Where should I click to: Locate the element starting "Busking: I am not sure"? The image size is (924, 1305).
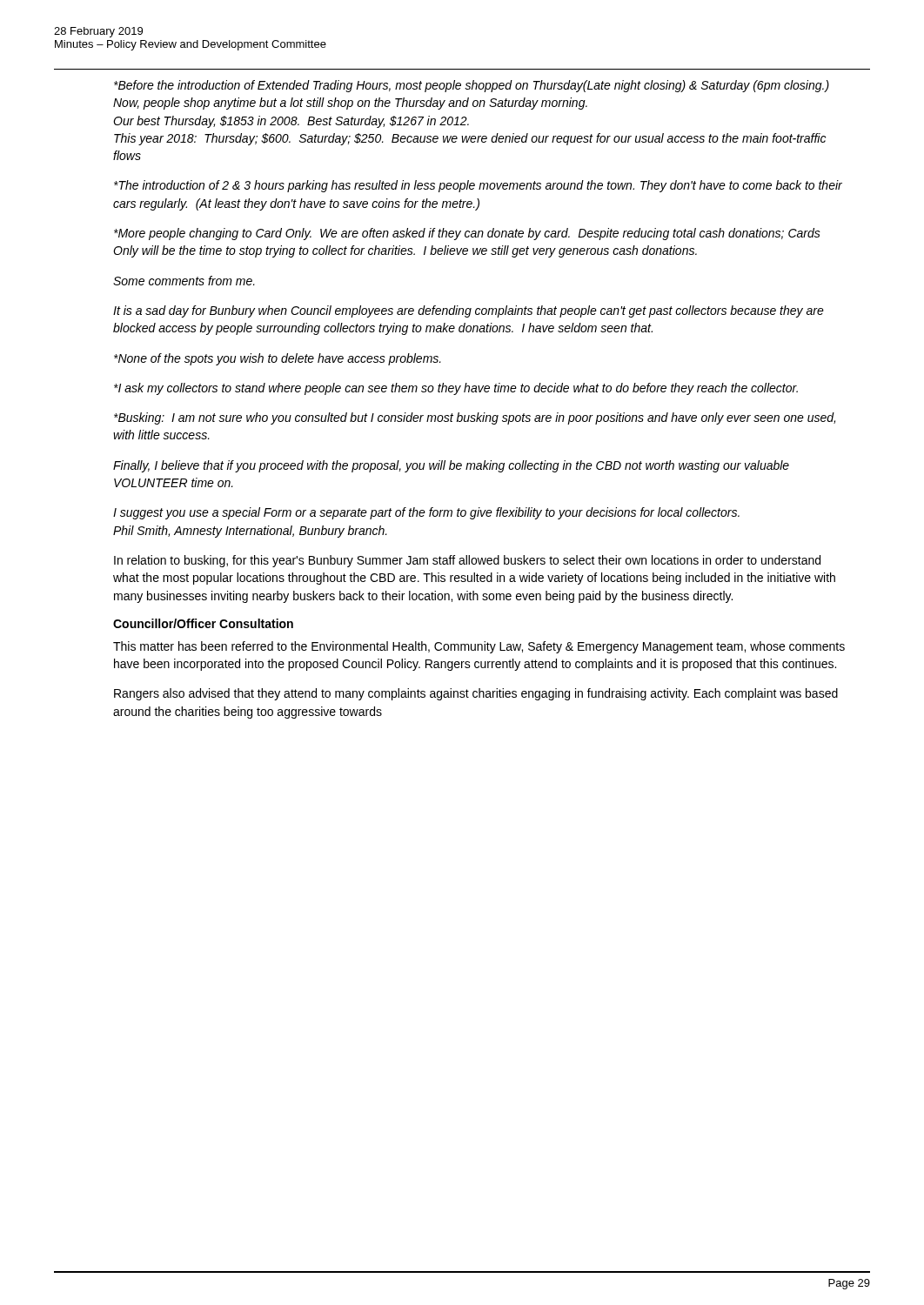[475, 427]
